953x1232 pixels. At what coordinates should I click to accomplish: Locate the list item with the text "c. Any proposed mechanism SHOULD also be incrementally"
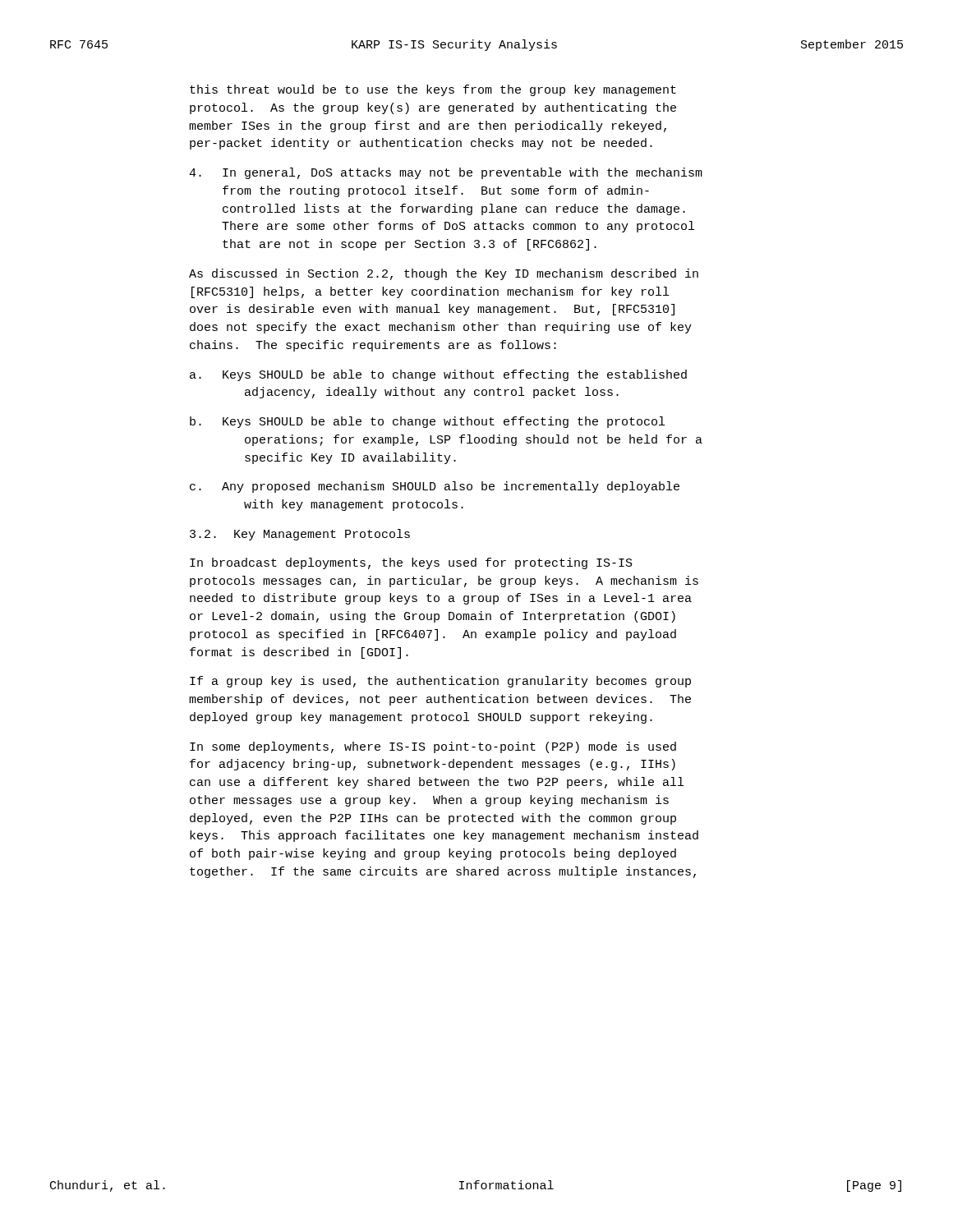click(x=526, y=497)
